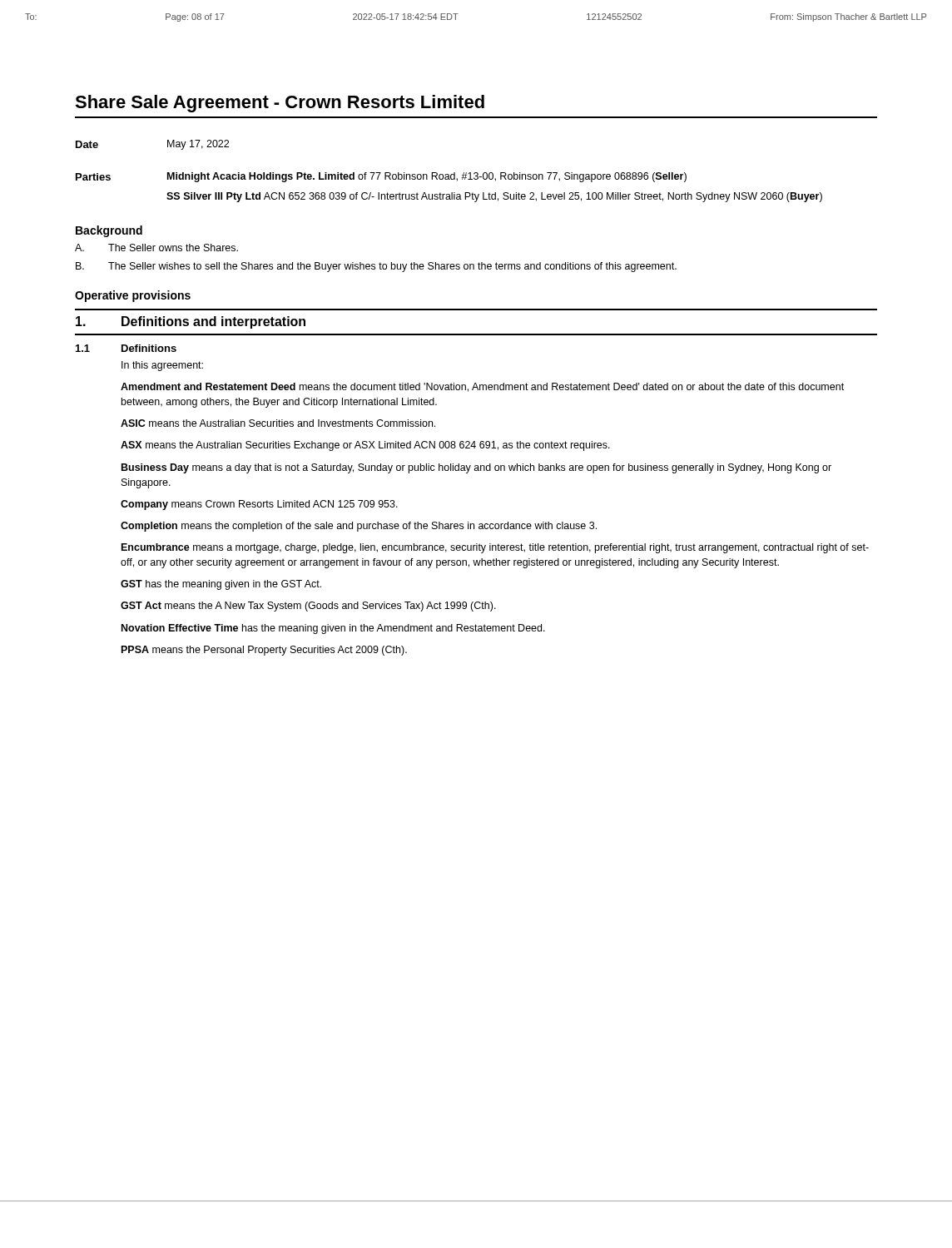
Task: Point to the text starting "B. The Seller"
Action: pos(476,266)
